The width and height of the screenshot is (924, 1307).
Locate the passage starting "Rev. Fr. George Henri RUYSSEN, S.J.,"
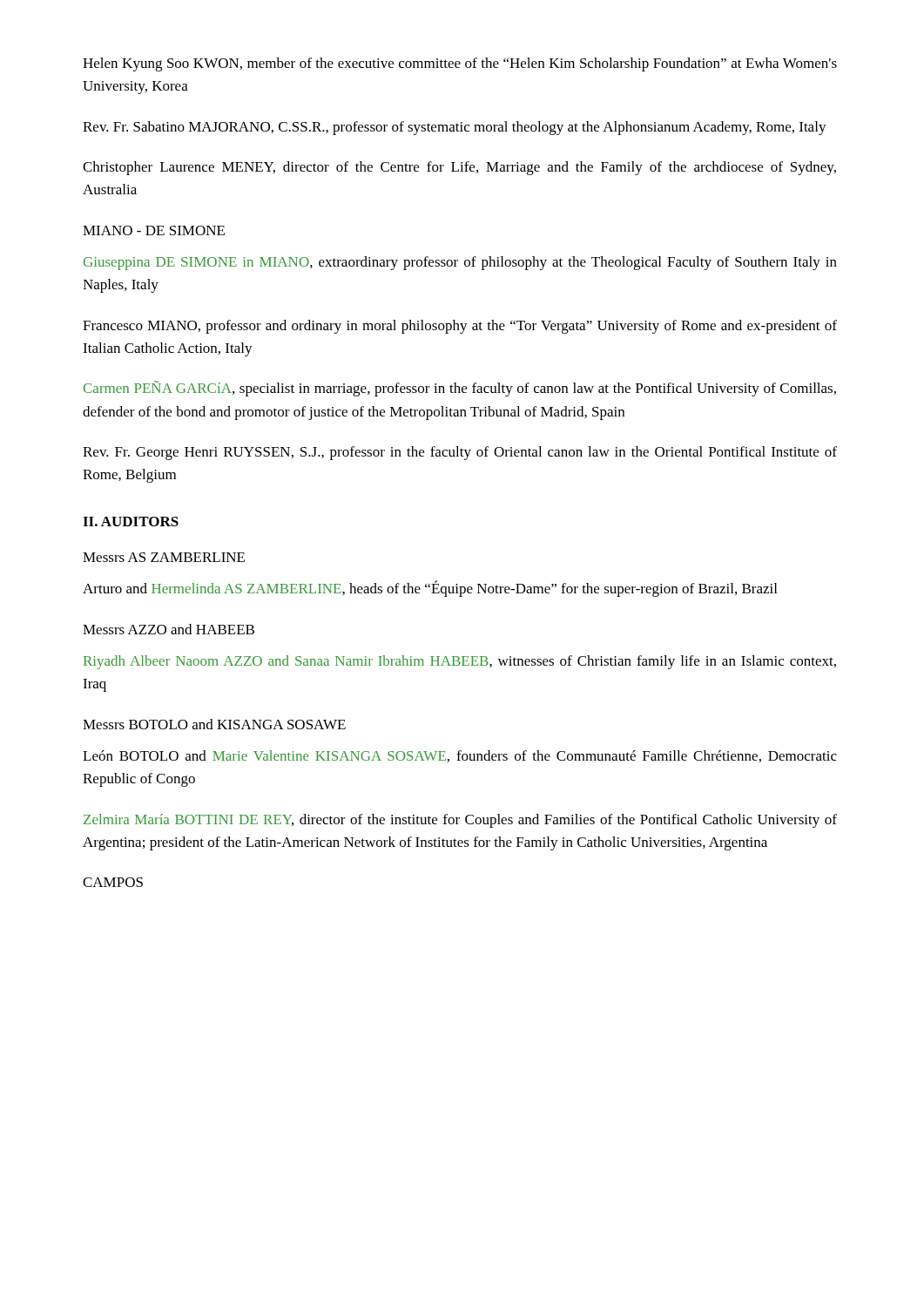(x=460, y=463)
